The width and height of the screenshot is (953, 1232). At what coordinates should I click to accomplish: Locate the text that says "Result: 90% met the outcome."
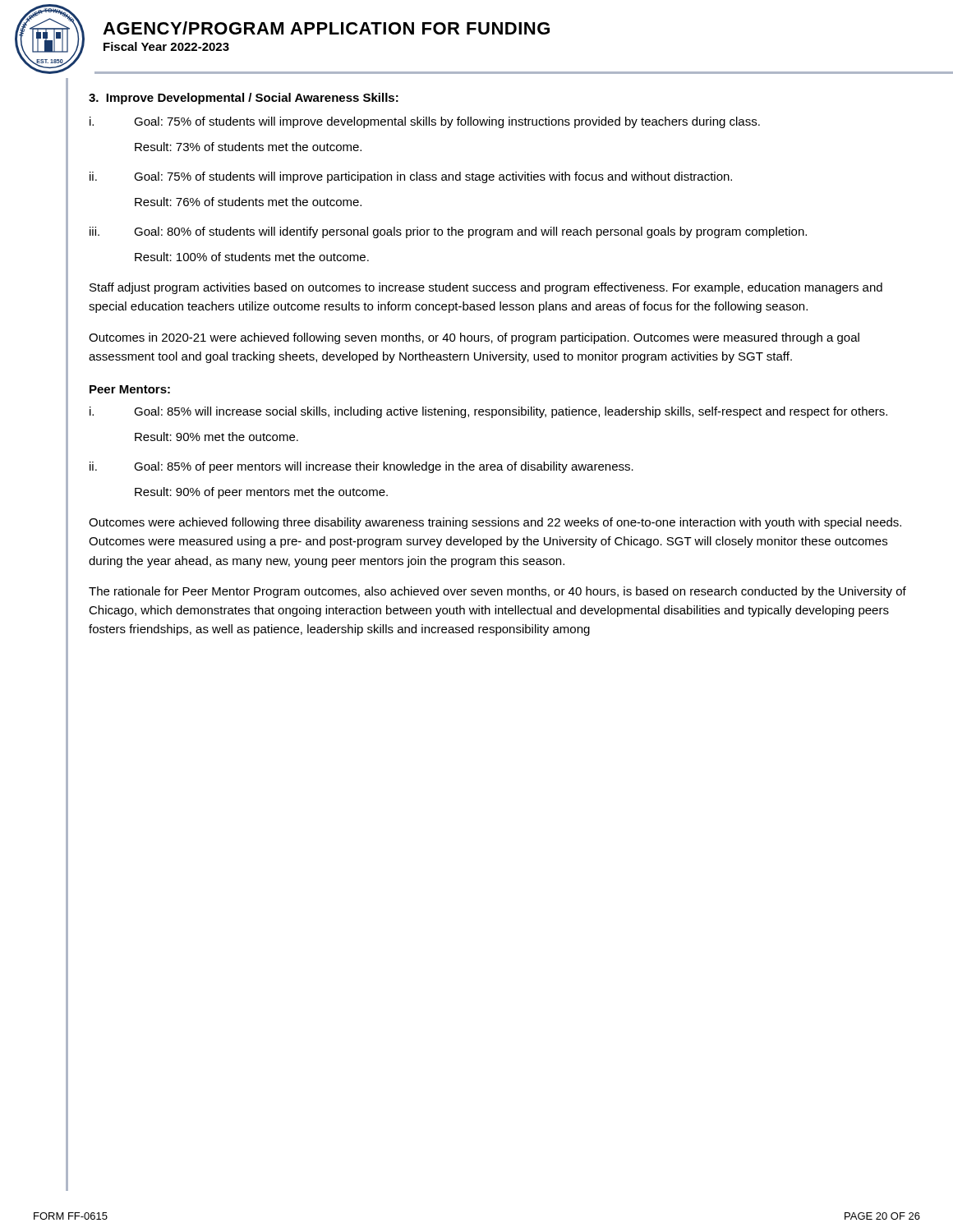pos(216,436)
